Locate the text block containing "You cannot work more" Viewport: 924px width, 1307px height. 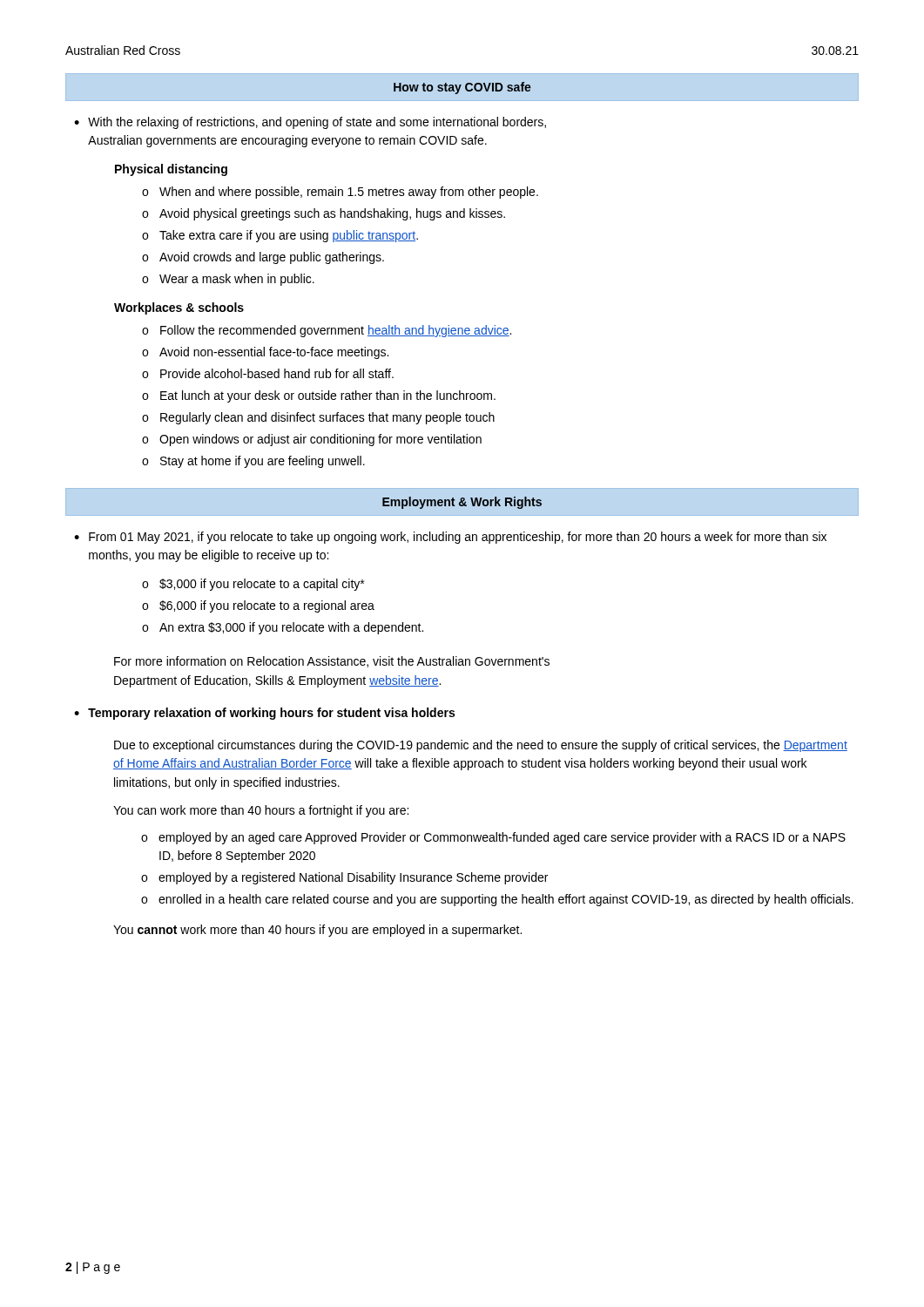tap(318, 930)
